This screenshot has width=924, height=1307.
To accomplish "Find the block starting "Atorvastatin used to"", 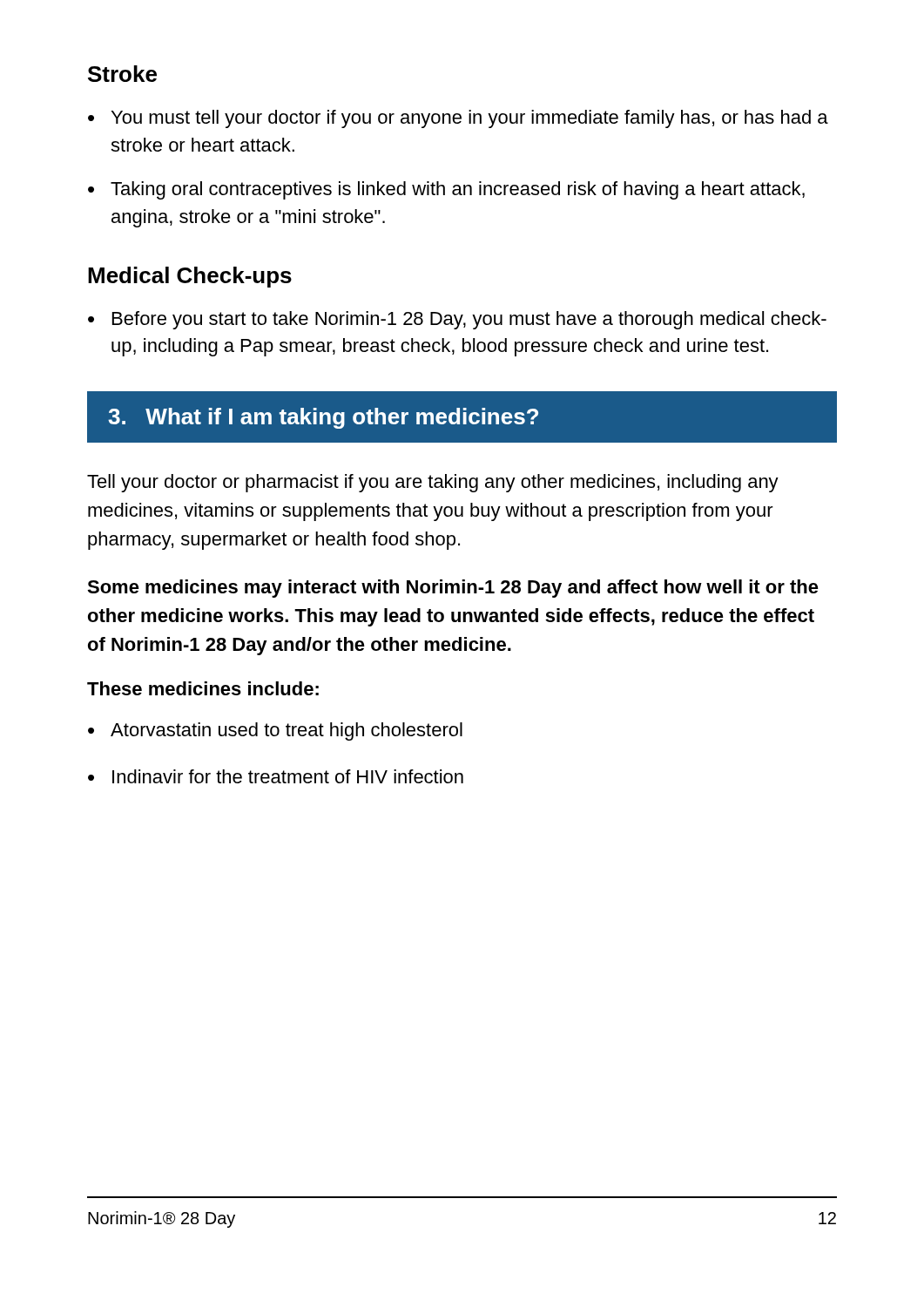I will (287, 730).
